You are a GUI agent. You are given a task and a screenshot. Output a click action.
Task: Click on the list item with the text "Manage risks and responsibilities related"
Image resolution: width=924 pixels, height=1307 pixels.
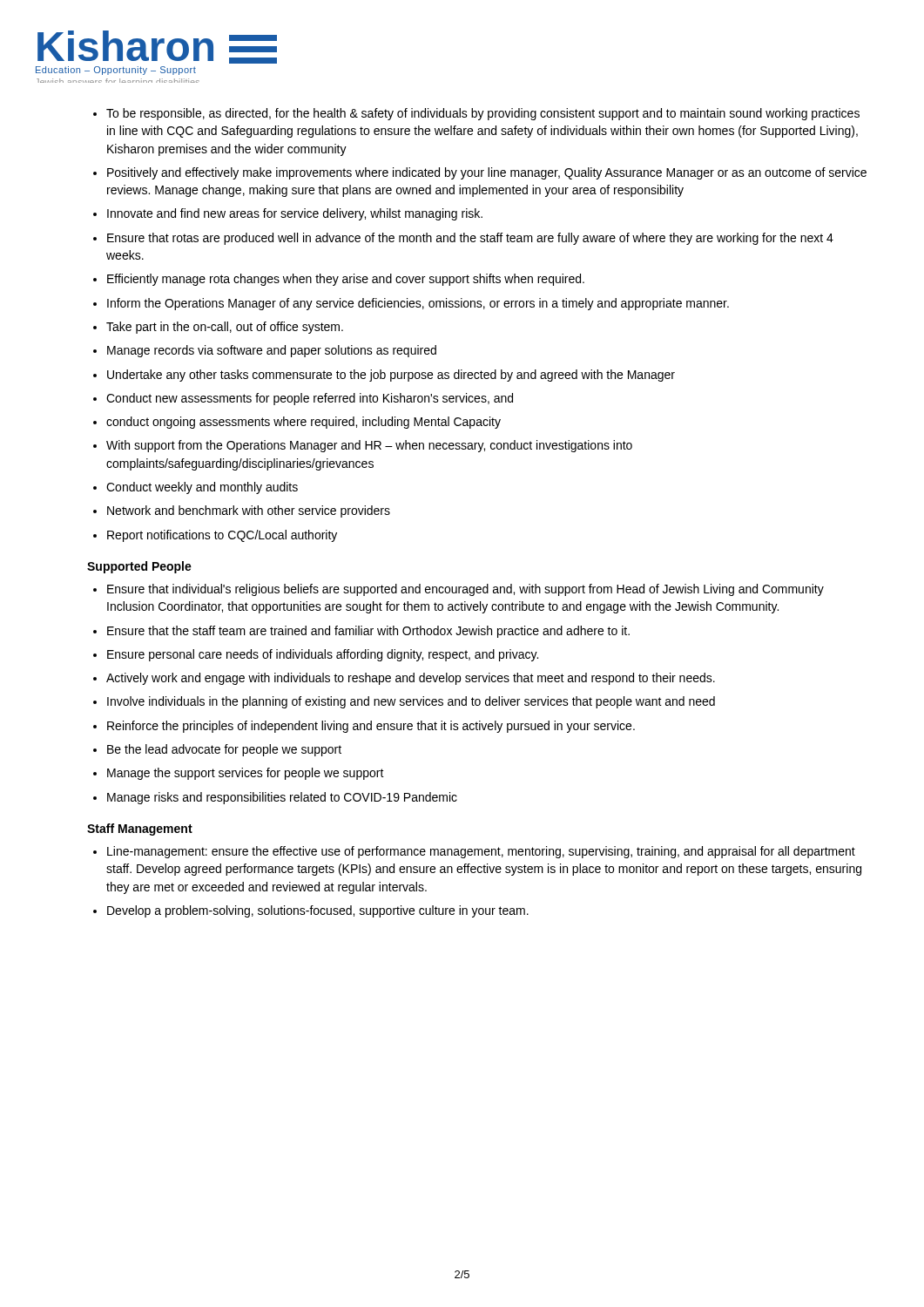tap(282, 797)
